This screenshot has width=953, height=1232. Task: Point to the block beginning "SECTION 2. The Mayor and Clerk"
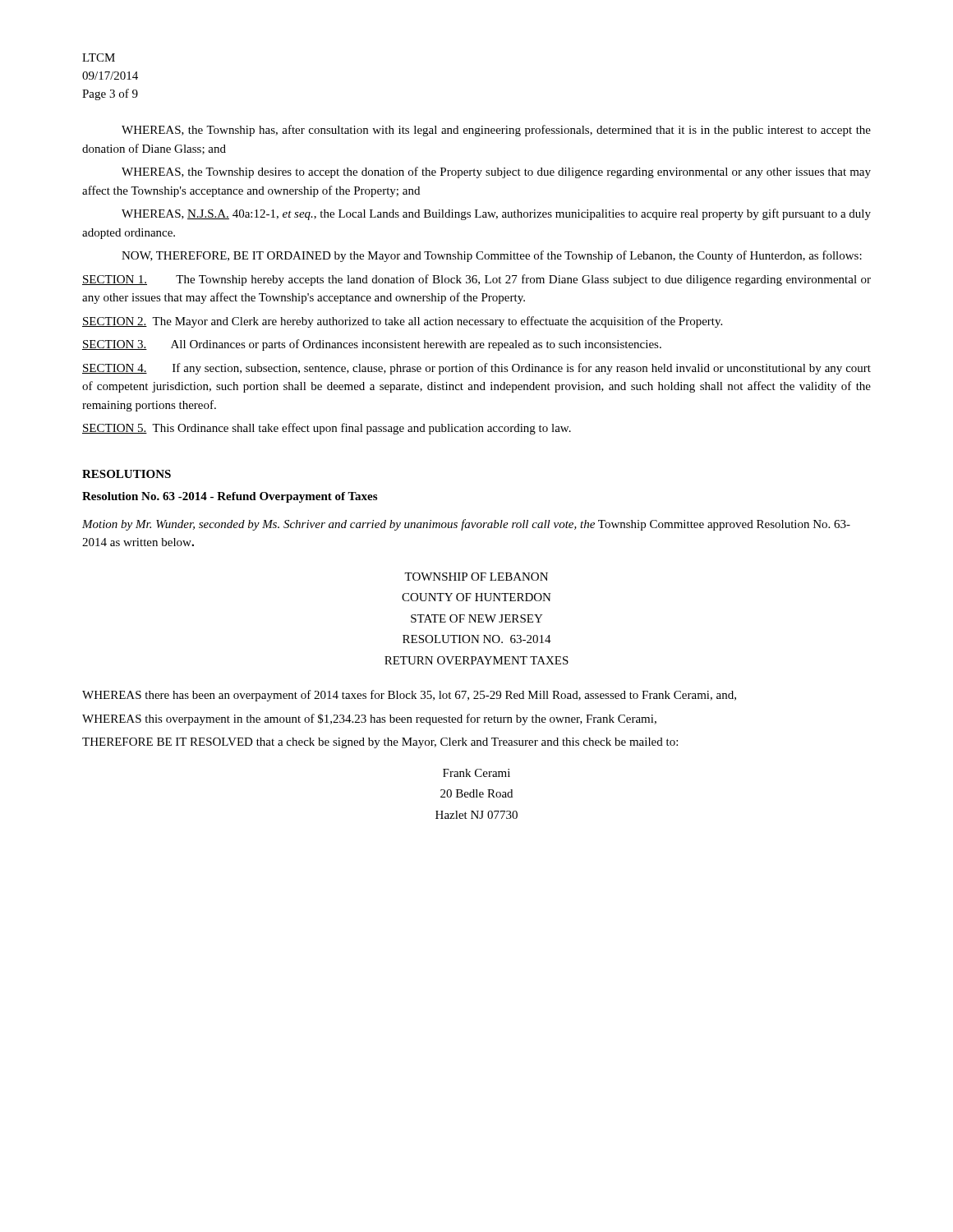click(x=403, y=321)
